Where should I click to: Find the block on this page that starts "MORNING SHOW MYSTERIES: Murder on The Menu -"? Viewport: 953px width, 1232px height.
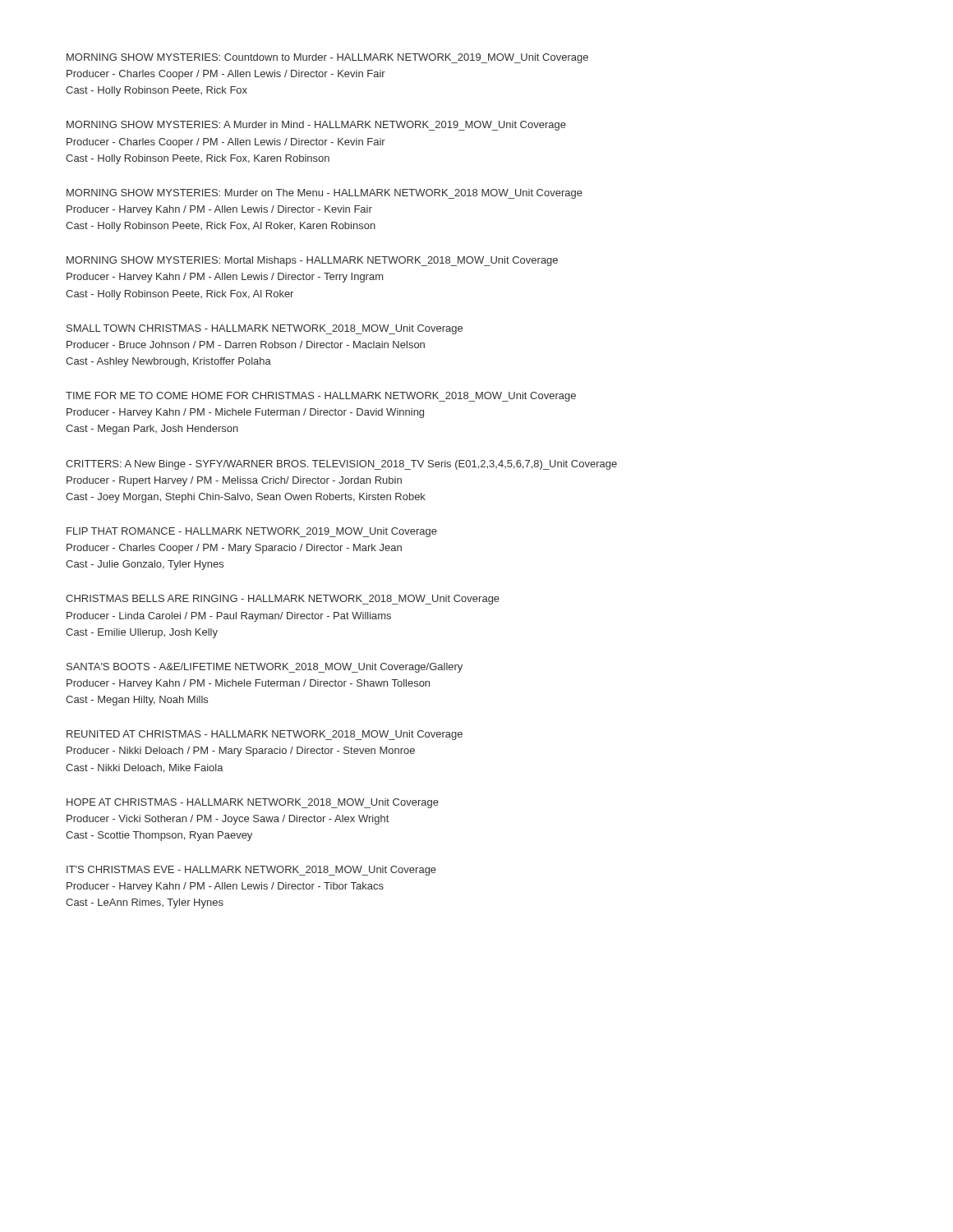(325, 194)
